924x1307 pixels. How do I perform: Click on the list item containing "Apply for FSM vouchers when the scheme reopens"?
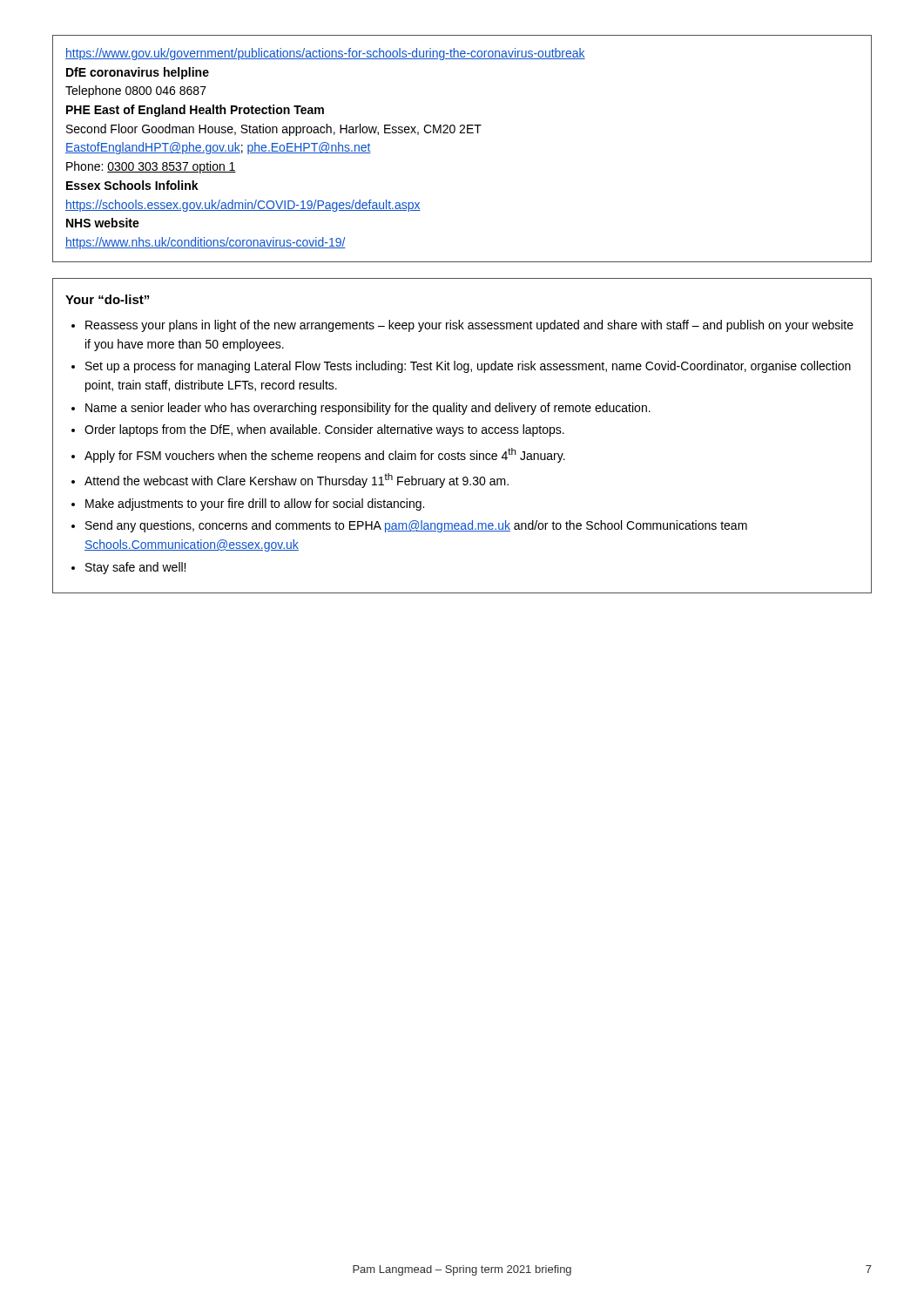pos(325,454)
